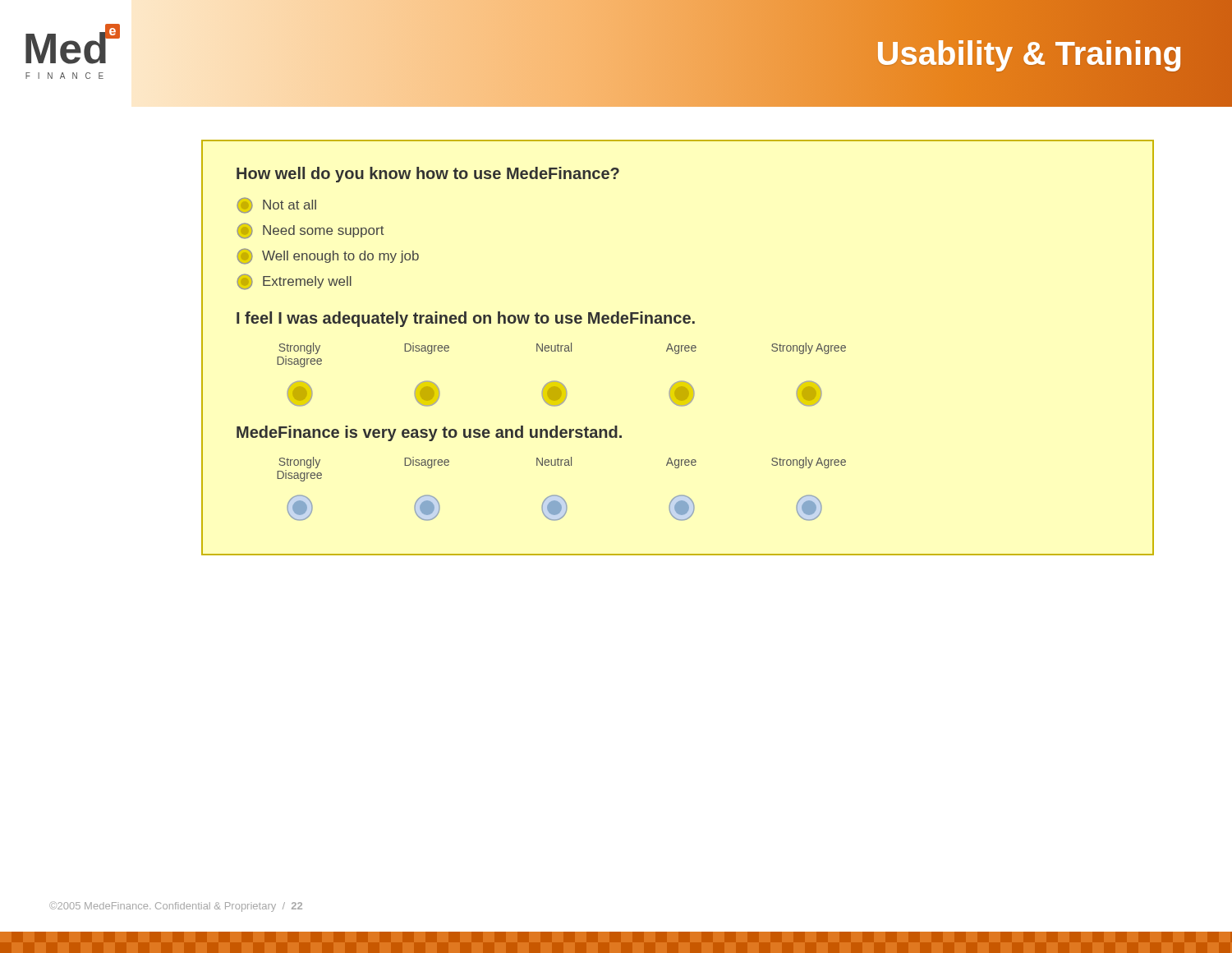Locate the section header that opens with "How well do"
Viewport: 1232px width, 953px height.
coord(428,173)
